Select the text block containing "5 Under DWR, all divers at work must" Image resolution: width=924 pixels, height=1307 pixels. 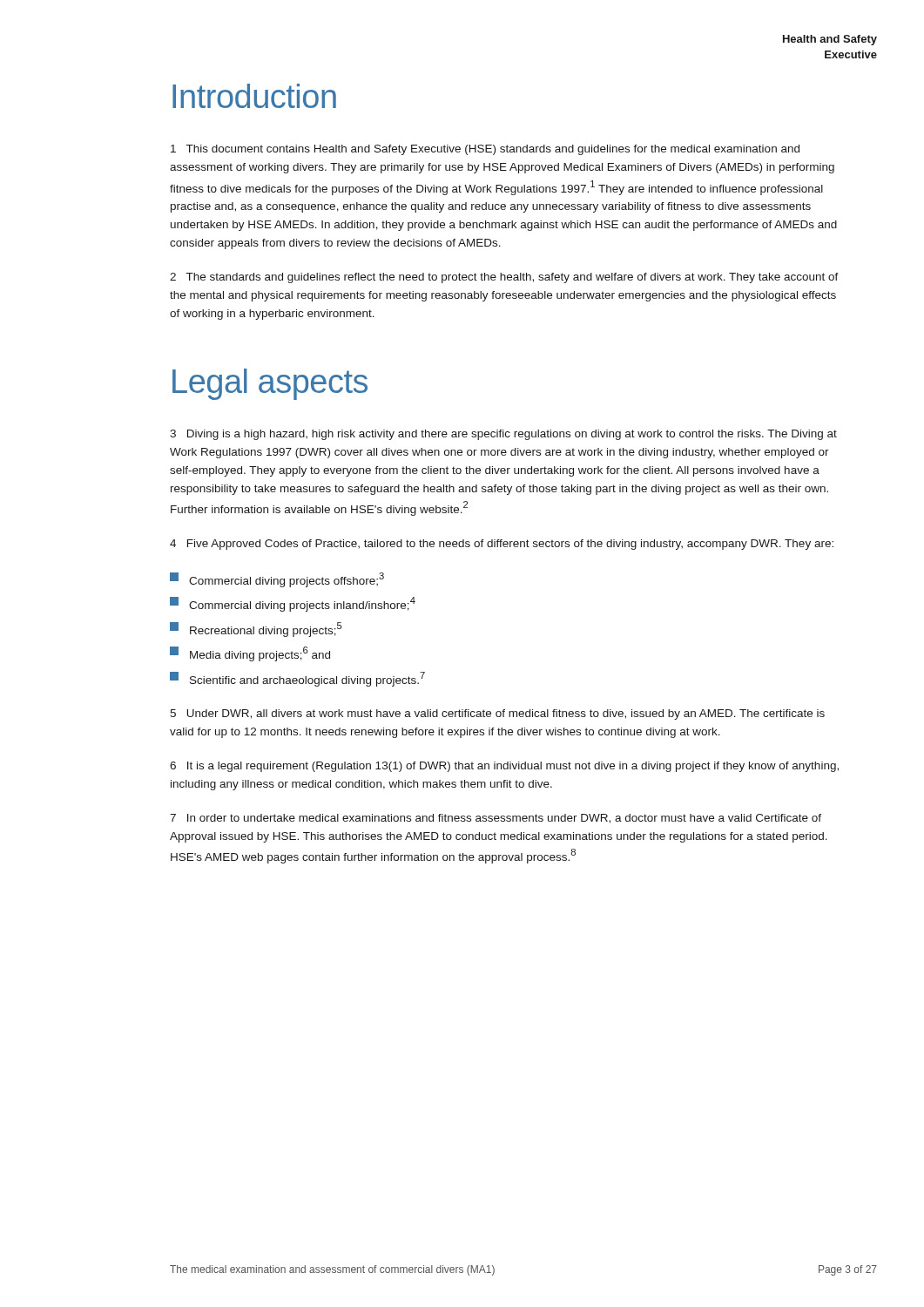pos(497,722)
